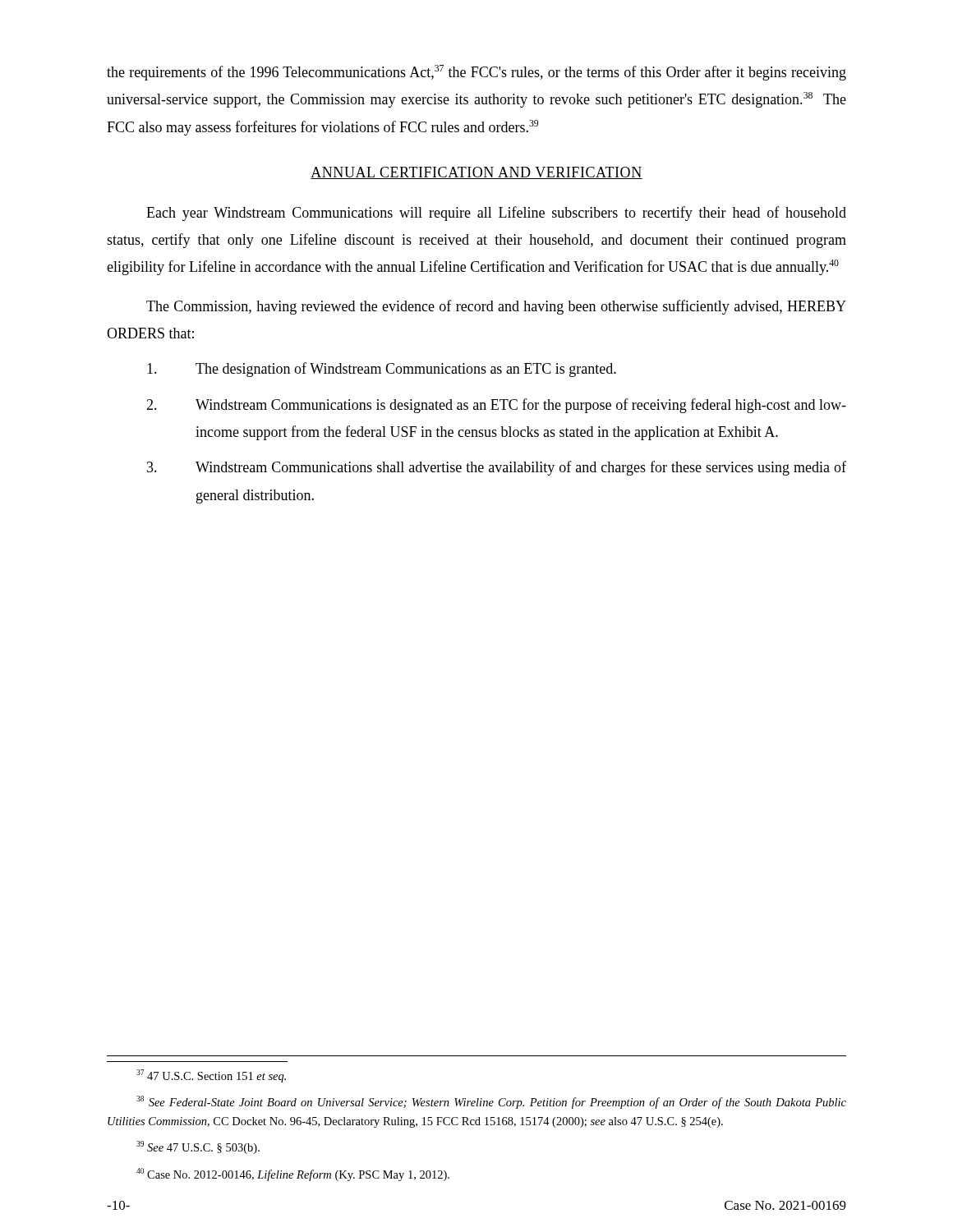Select the section header containing "ANNUAL CERTIFICATION AND"
This screenshot has height=1232, width=953.
(476, 172)
